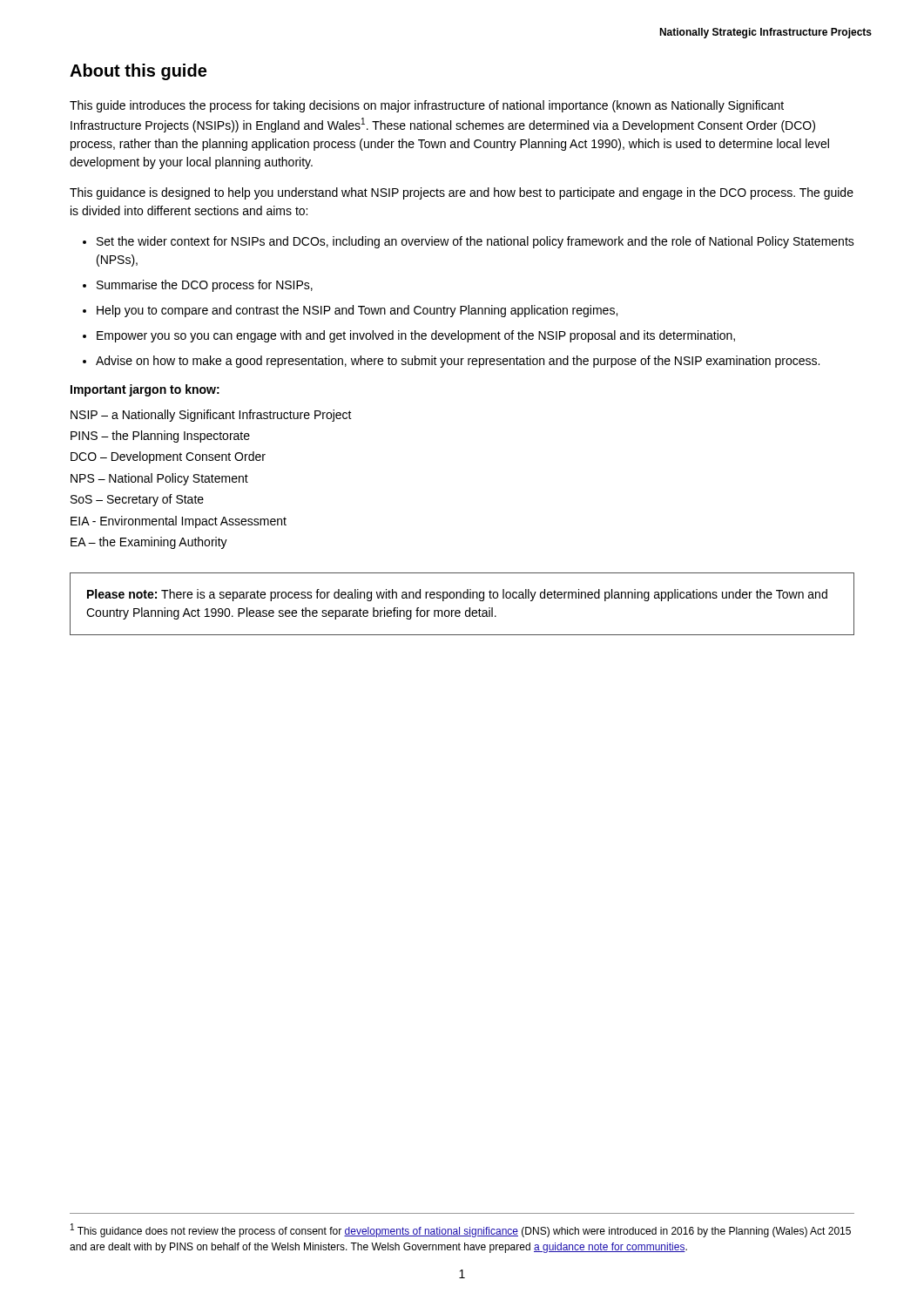Navigate to the passage starting "NPS – National"
The height and width of the screenshot is (1307, 924).
159,478
